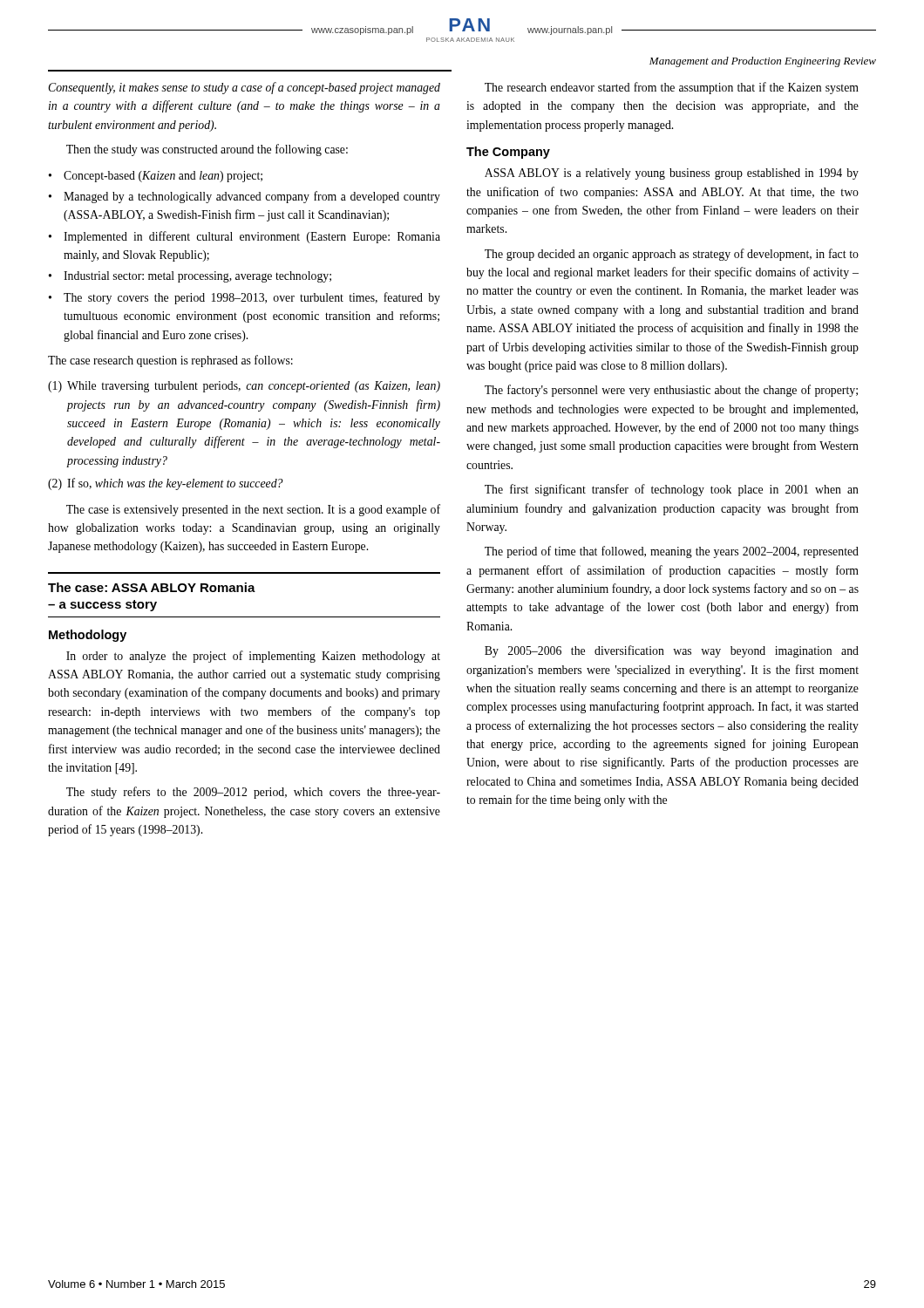Viewport: 924px width, 1308px height.
Task: Click on the text starting "The Company"
Action: (508, 152)
